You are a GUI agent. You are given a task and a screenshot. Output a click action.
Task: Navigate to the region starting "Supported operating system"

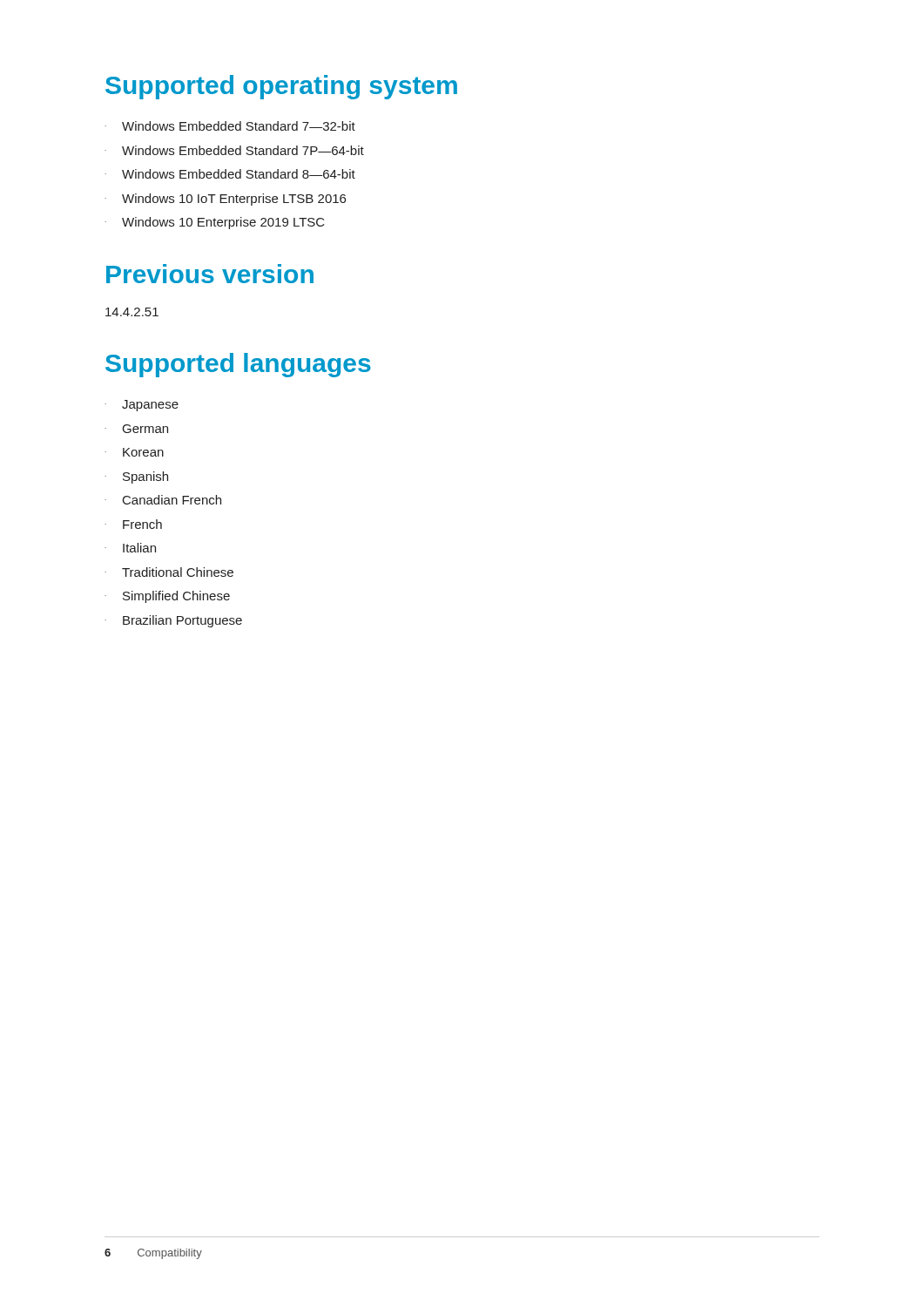(x=282, y=85)
